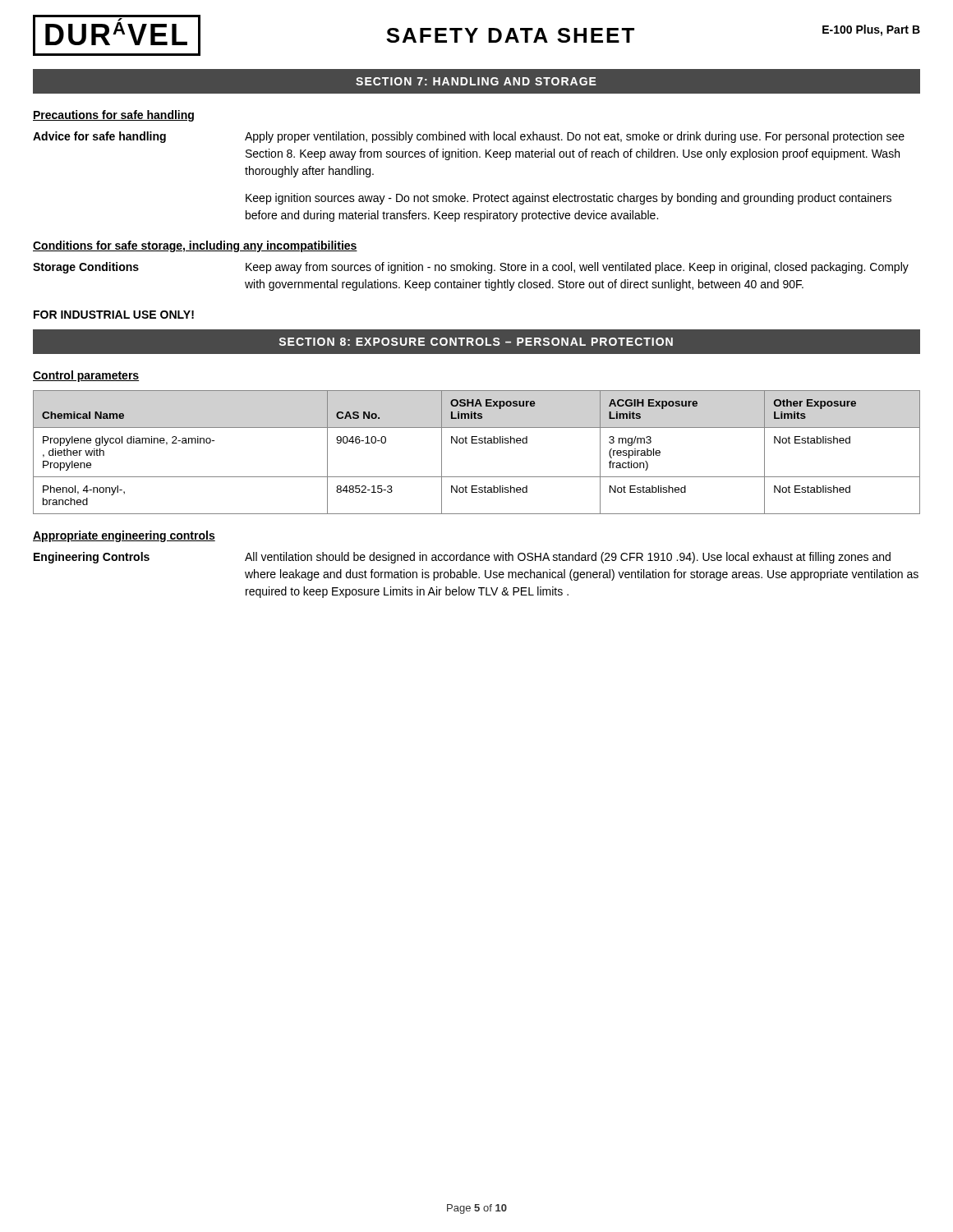
Task: Select the text containing "Control parameters"
Action: (x=86, y=375)
